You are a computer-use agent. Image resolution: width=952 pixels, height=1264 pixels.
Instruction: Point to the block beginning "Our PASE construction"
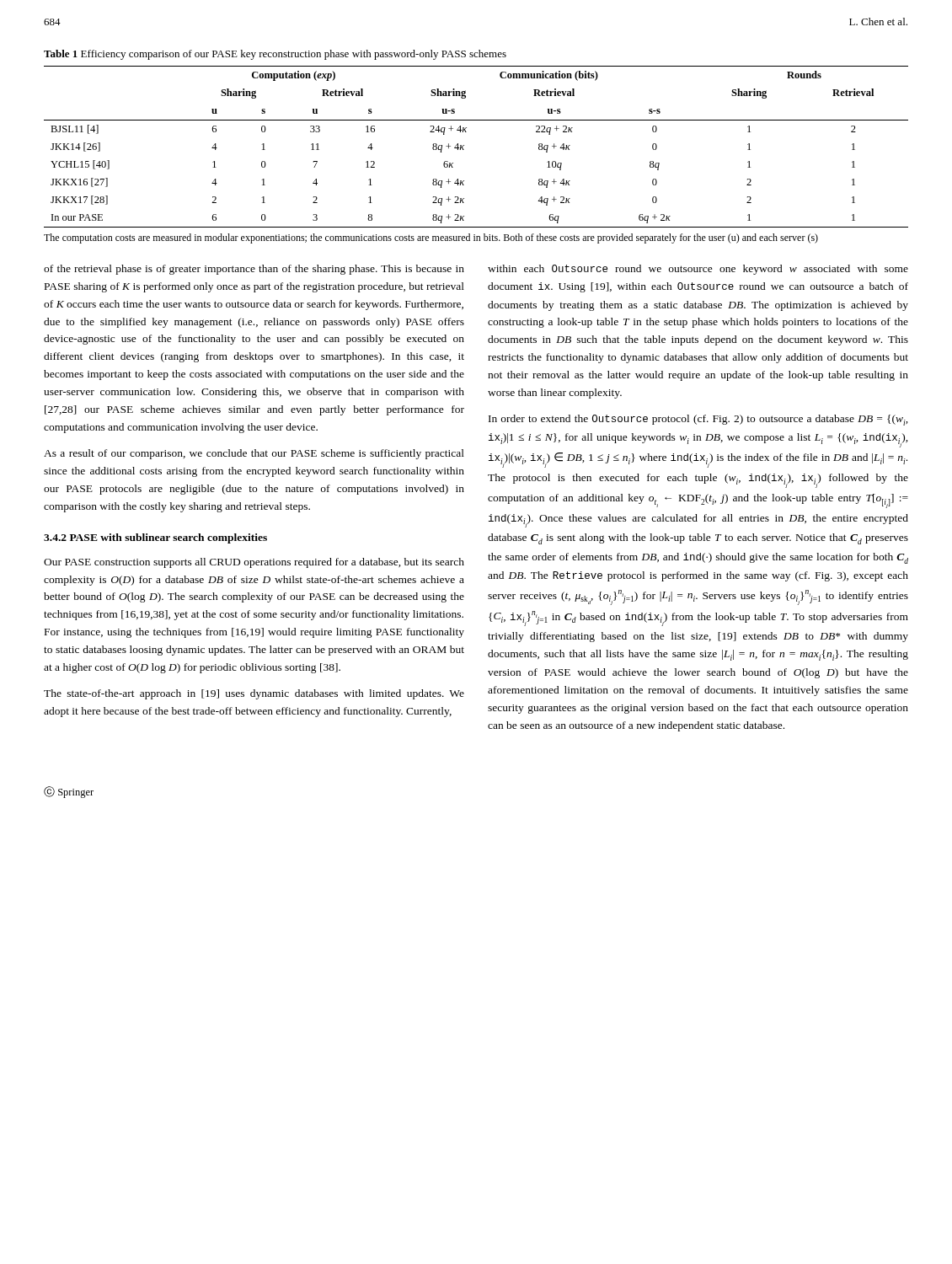[254, 614]
